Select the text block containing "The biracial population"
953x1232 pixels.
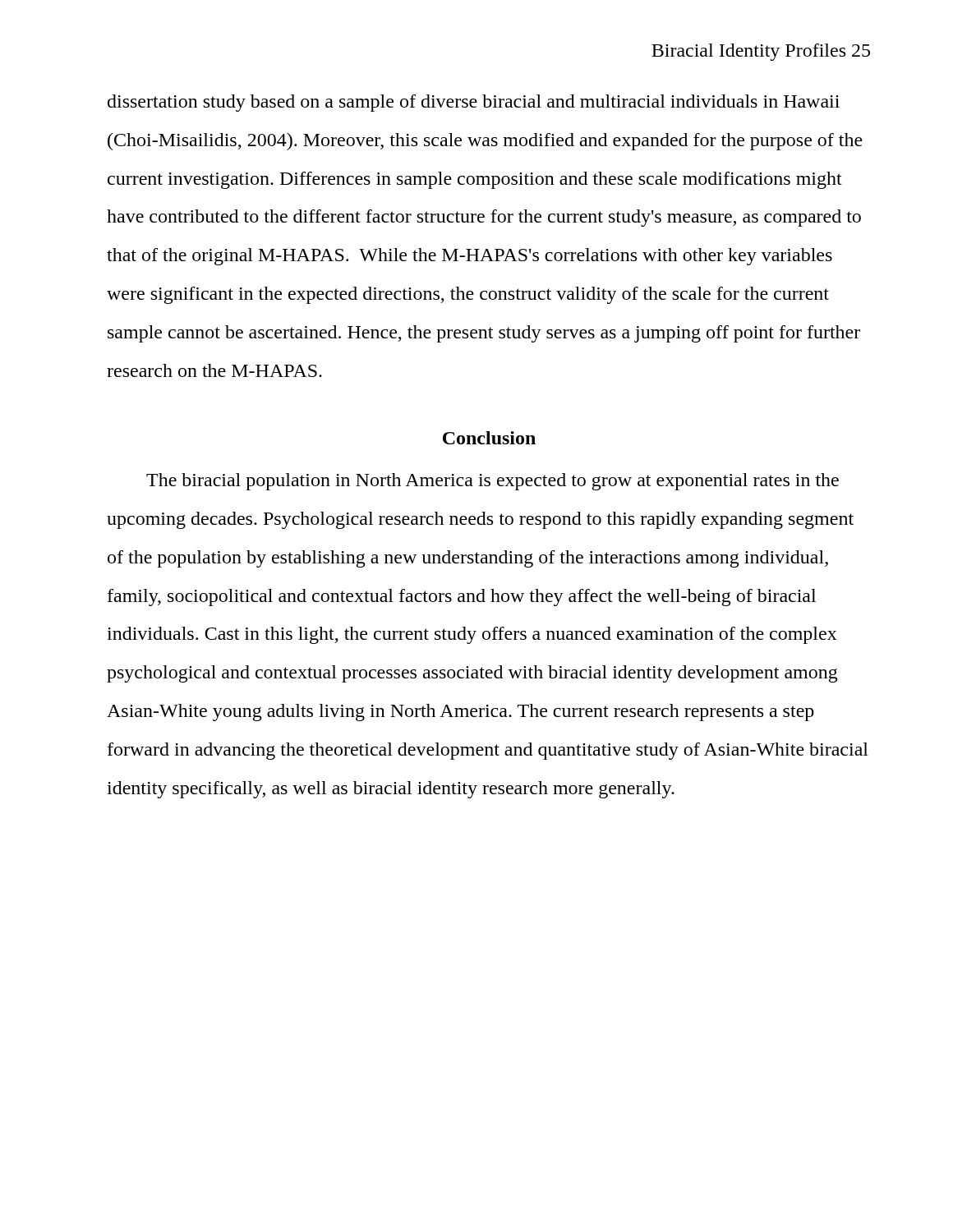click(x=488, y=634)
